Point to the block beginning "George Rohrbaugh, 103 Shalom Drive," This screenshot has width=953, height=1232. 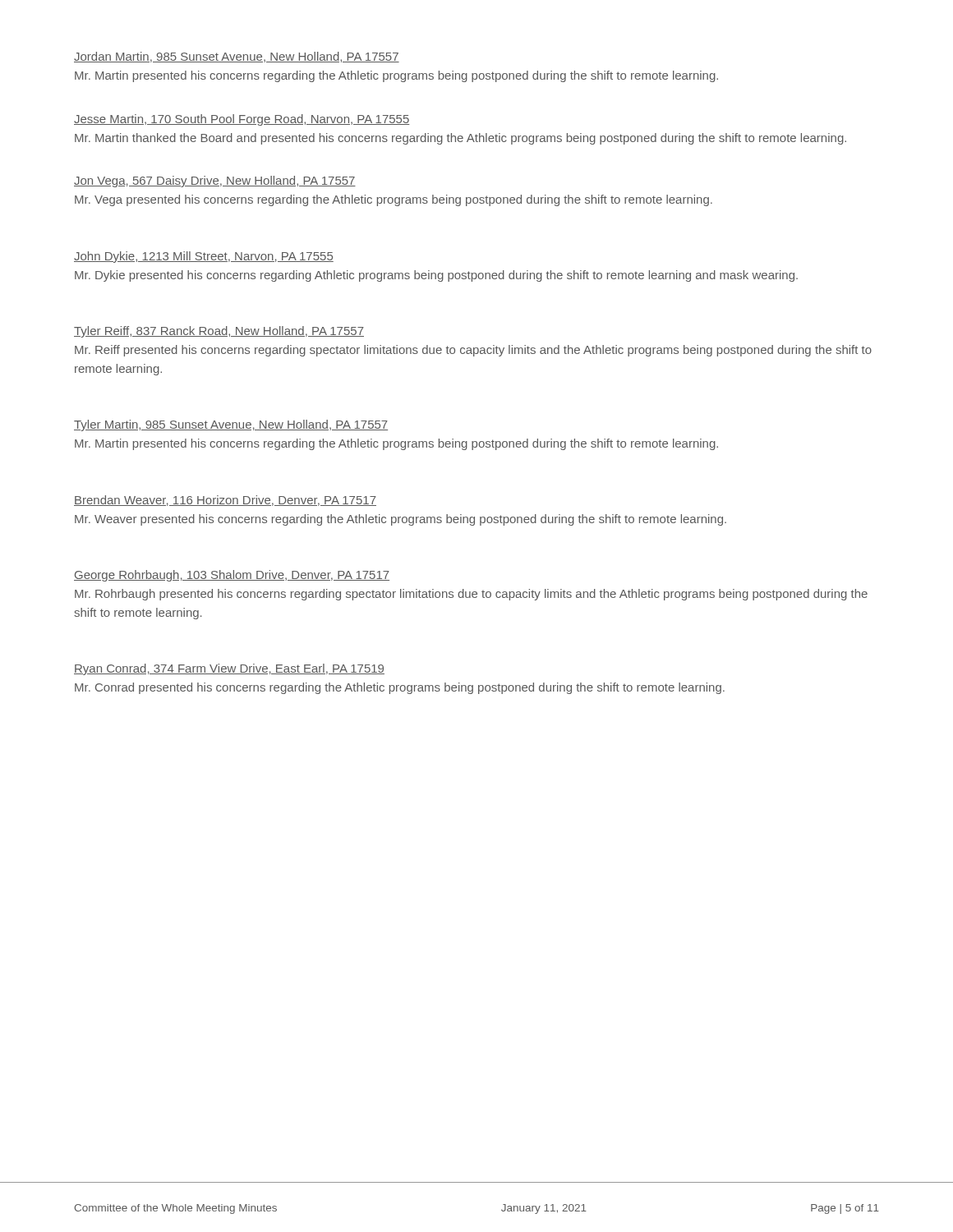pos(476,593)
